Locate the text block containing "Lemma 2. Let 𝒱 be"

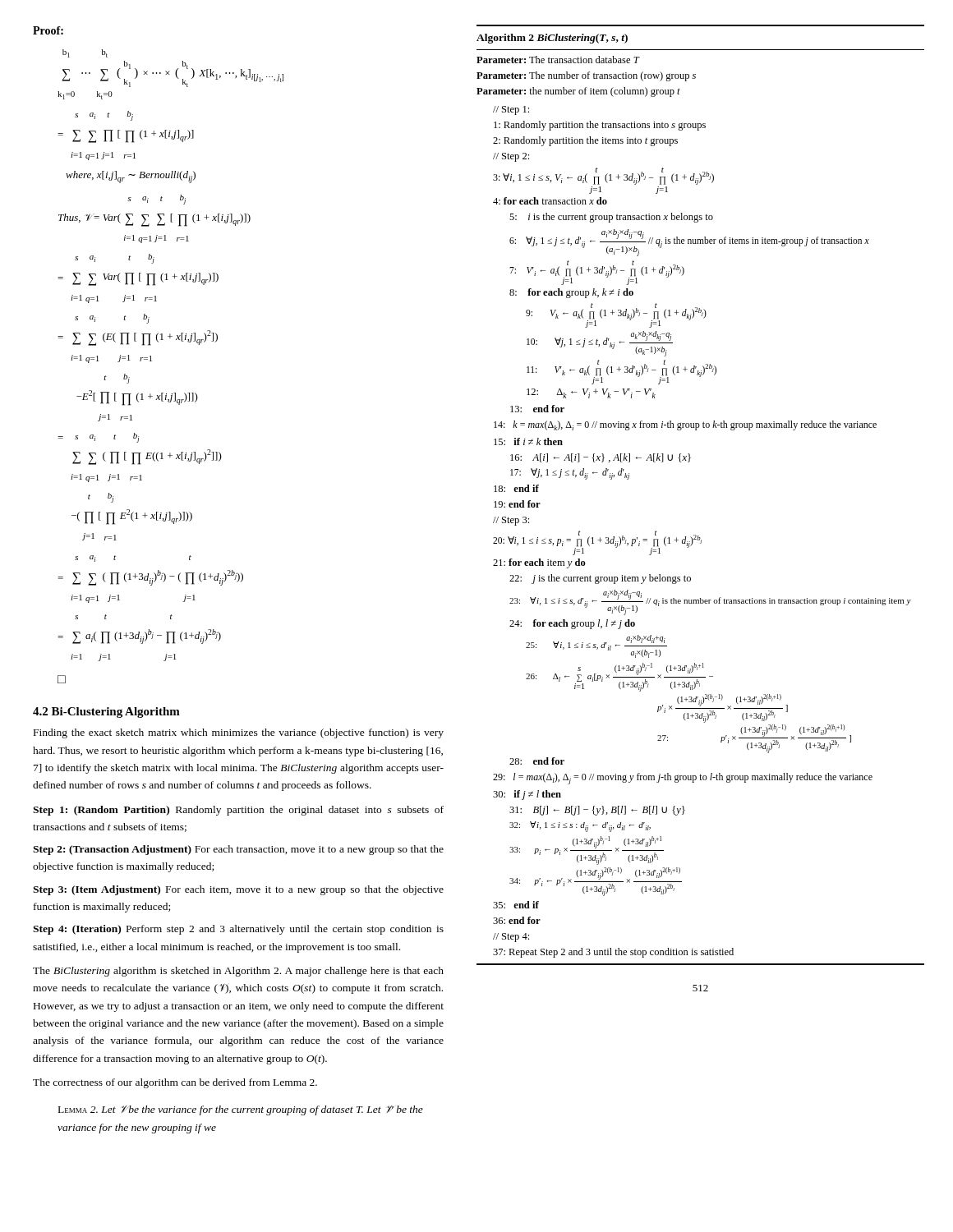tap(240, 1118)
